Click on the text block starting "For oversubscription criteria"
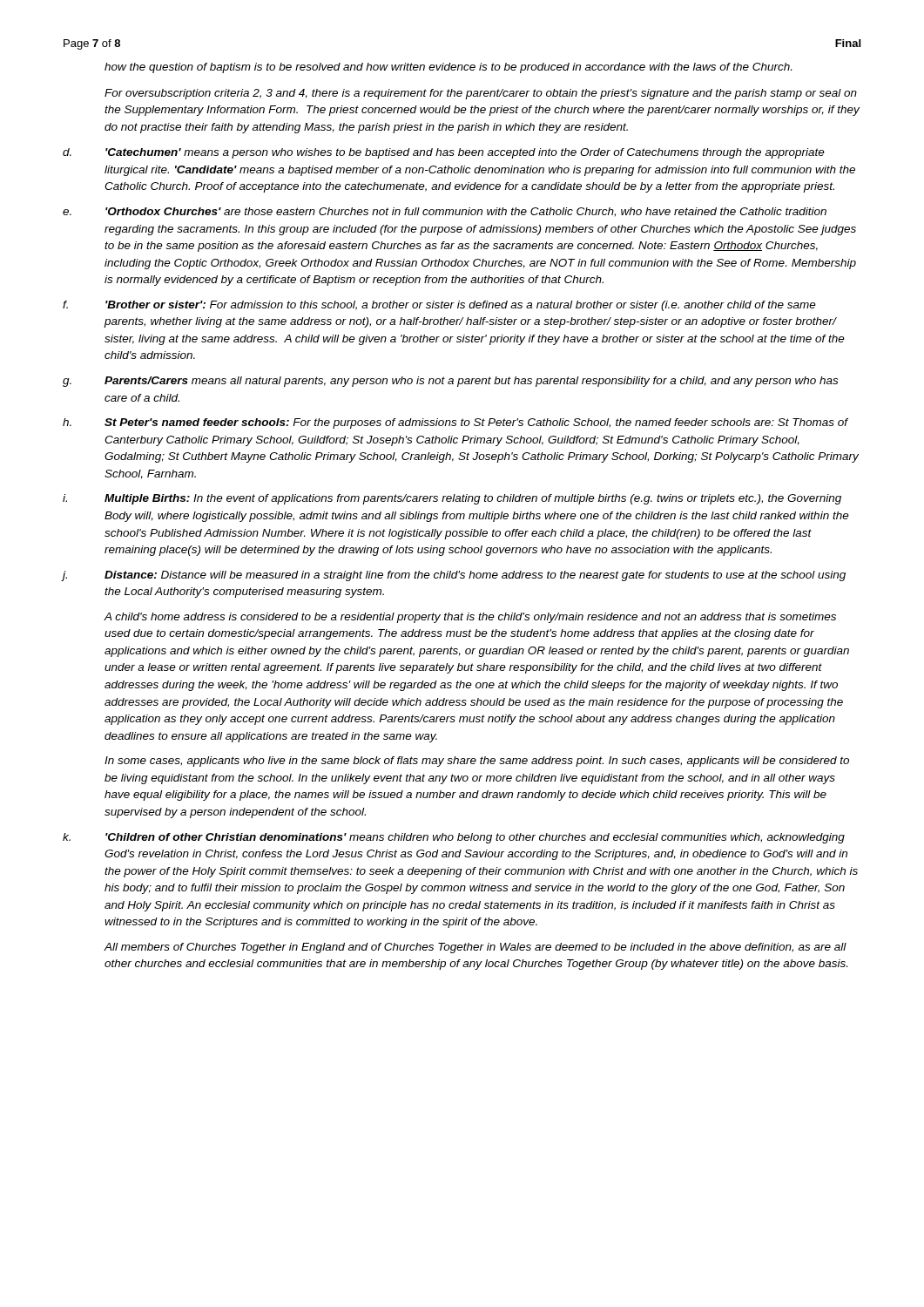 point(482,109)
